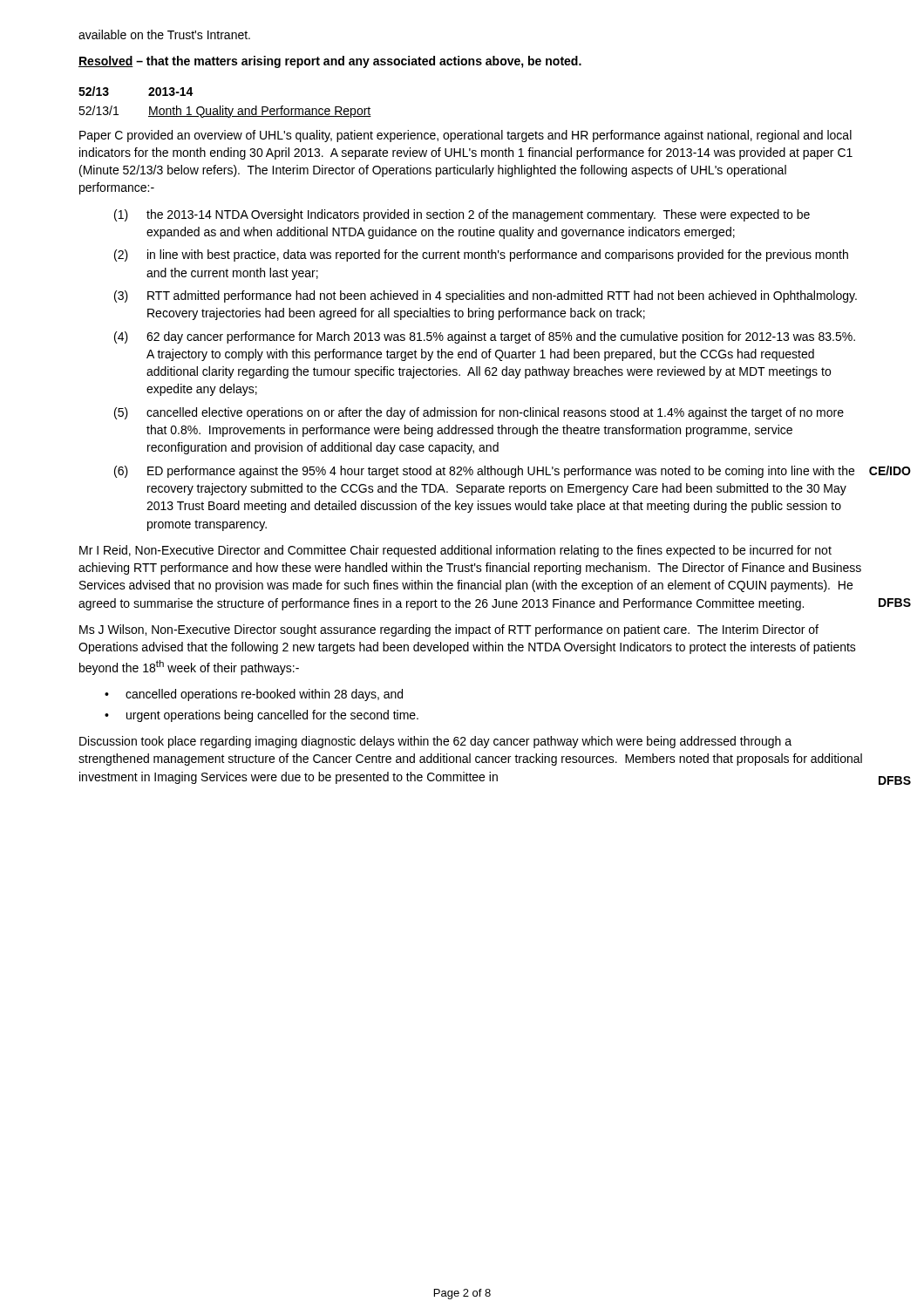Locate the block of text that opens with "(4) 62 day cancer performance"
This screenshot has height=1308, width=924.
point(488,363)
